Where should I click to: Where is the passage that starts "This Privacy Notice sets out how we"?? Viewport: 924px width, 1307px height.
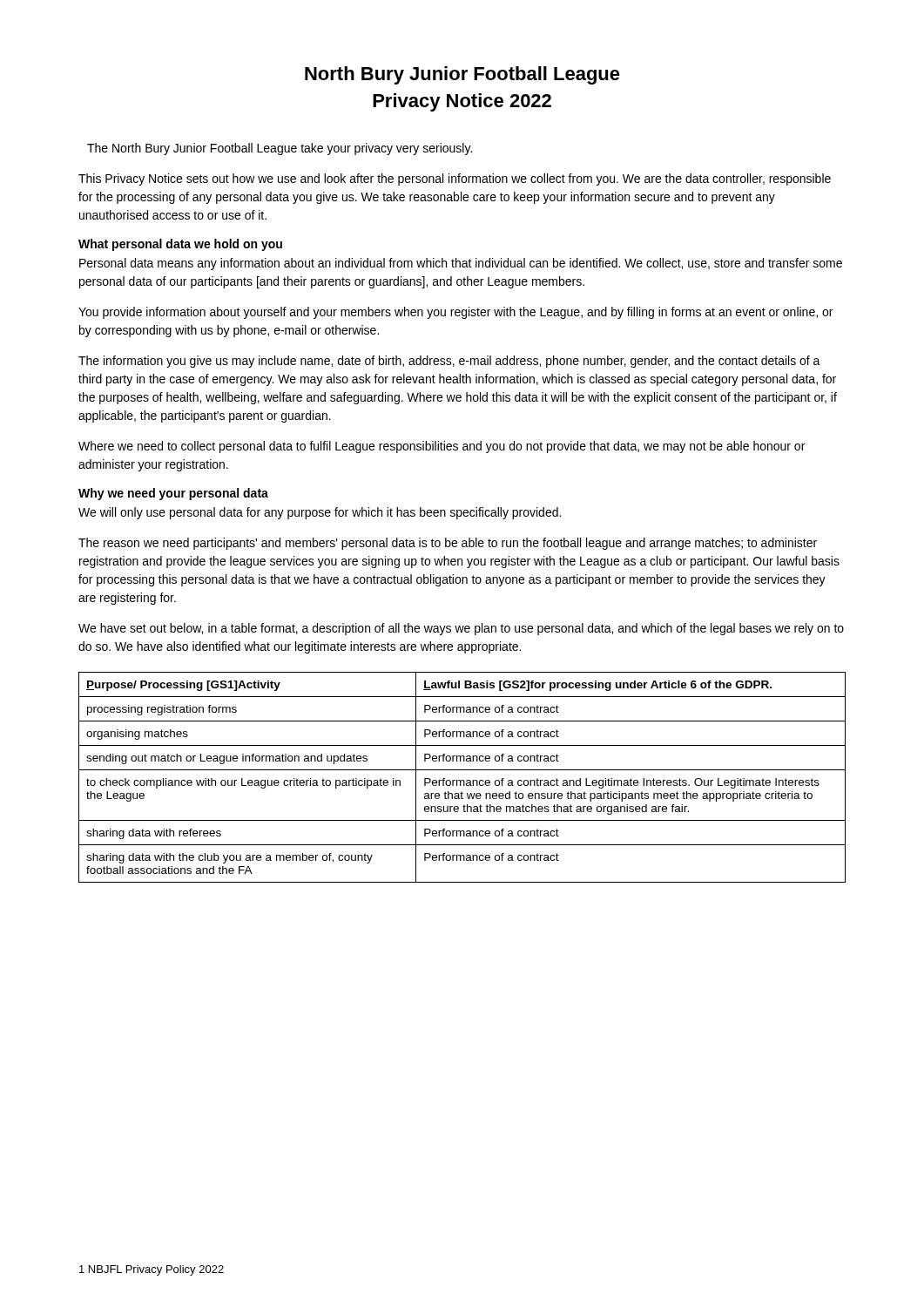click(455, 197)
